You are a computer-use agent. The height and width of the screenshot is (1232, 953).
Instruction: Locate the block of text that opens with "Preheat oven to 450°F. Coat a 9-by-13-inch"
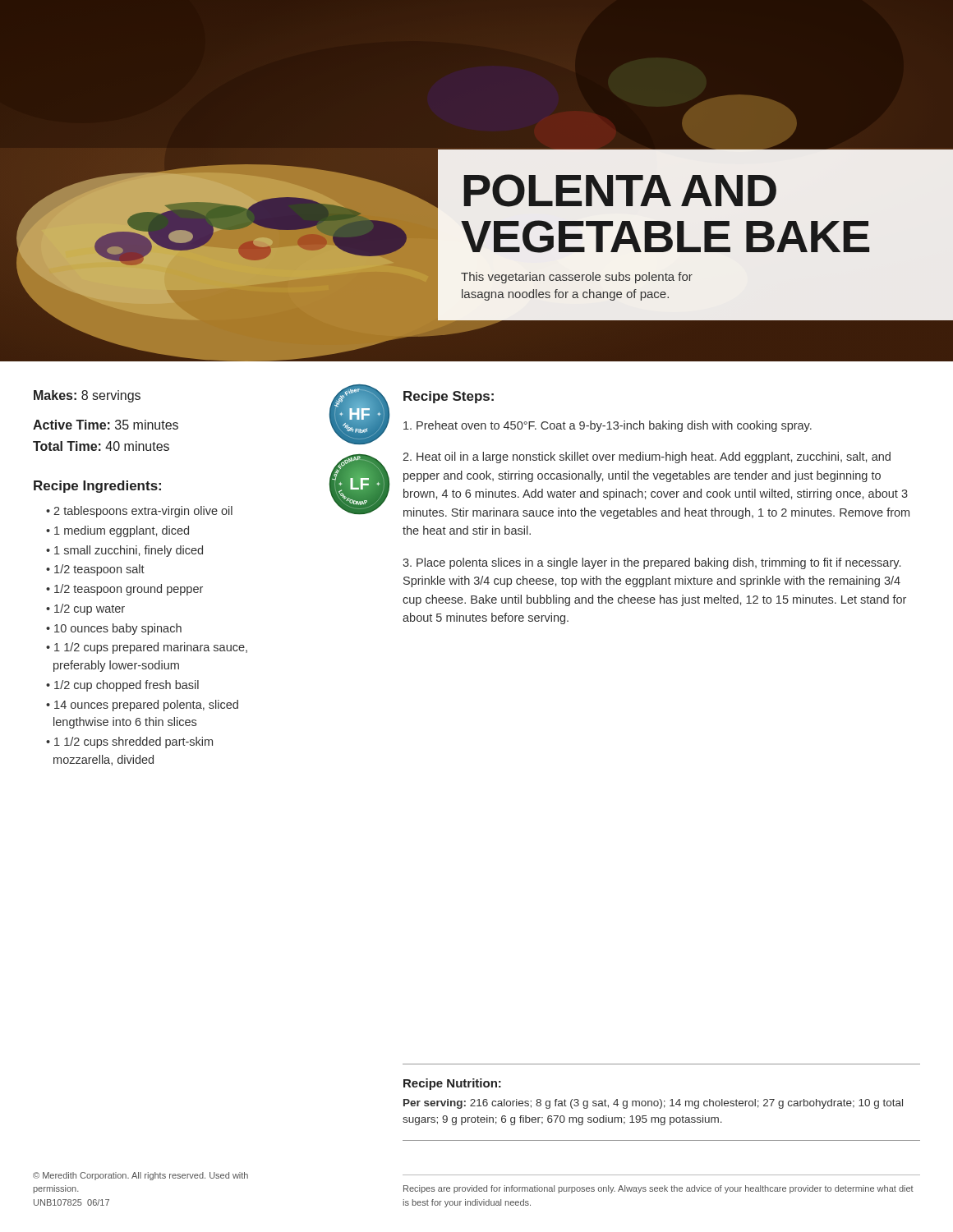(x=607, y=425)
